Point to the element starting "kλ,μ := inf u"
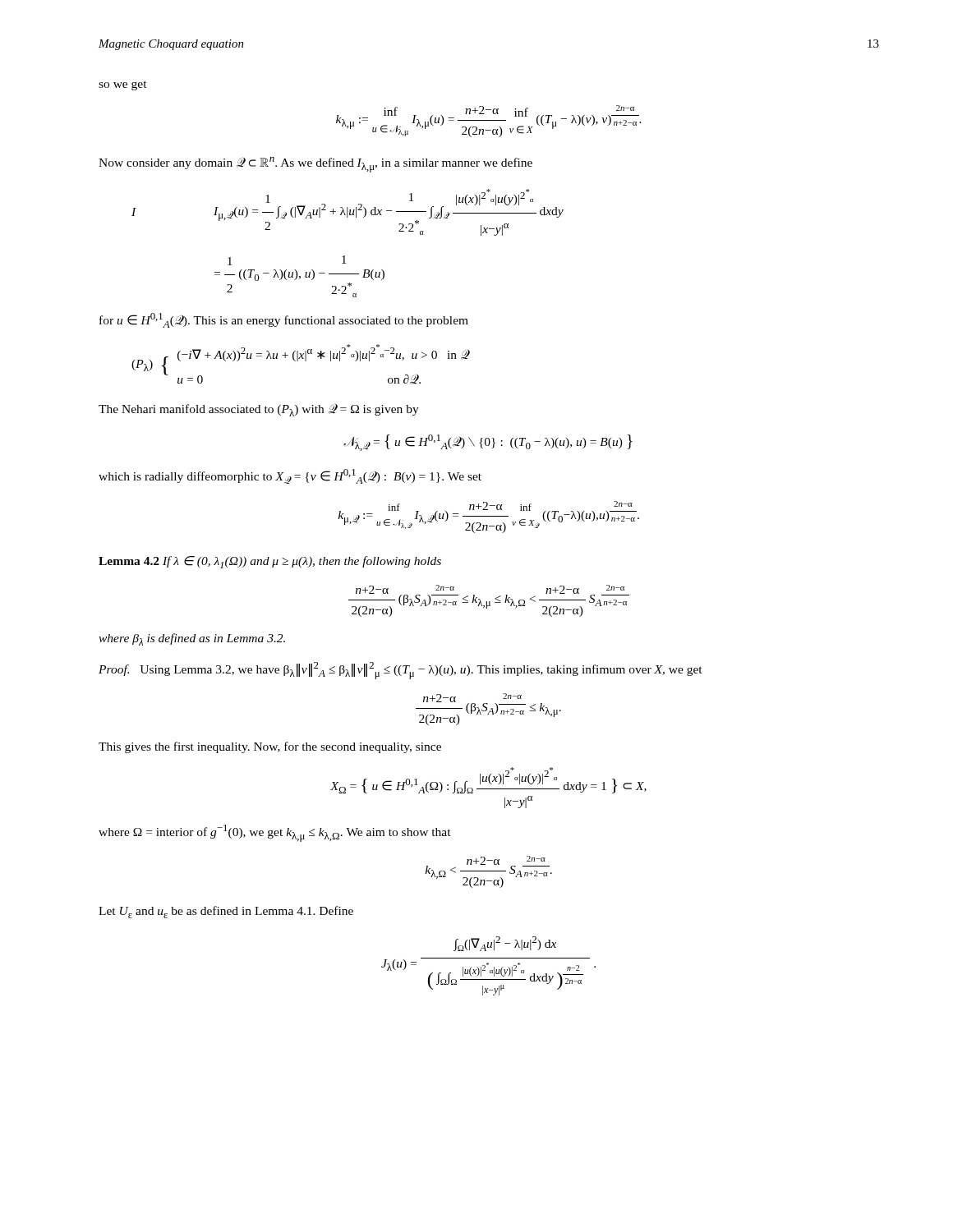This screenshot has height=1232, width=953. tap(489, 120)
